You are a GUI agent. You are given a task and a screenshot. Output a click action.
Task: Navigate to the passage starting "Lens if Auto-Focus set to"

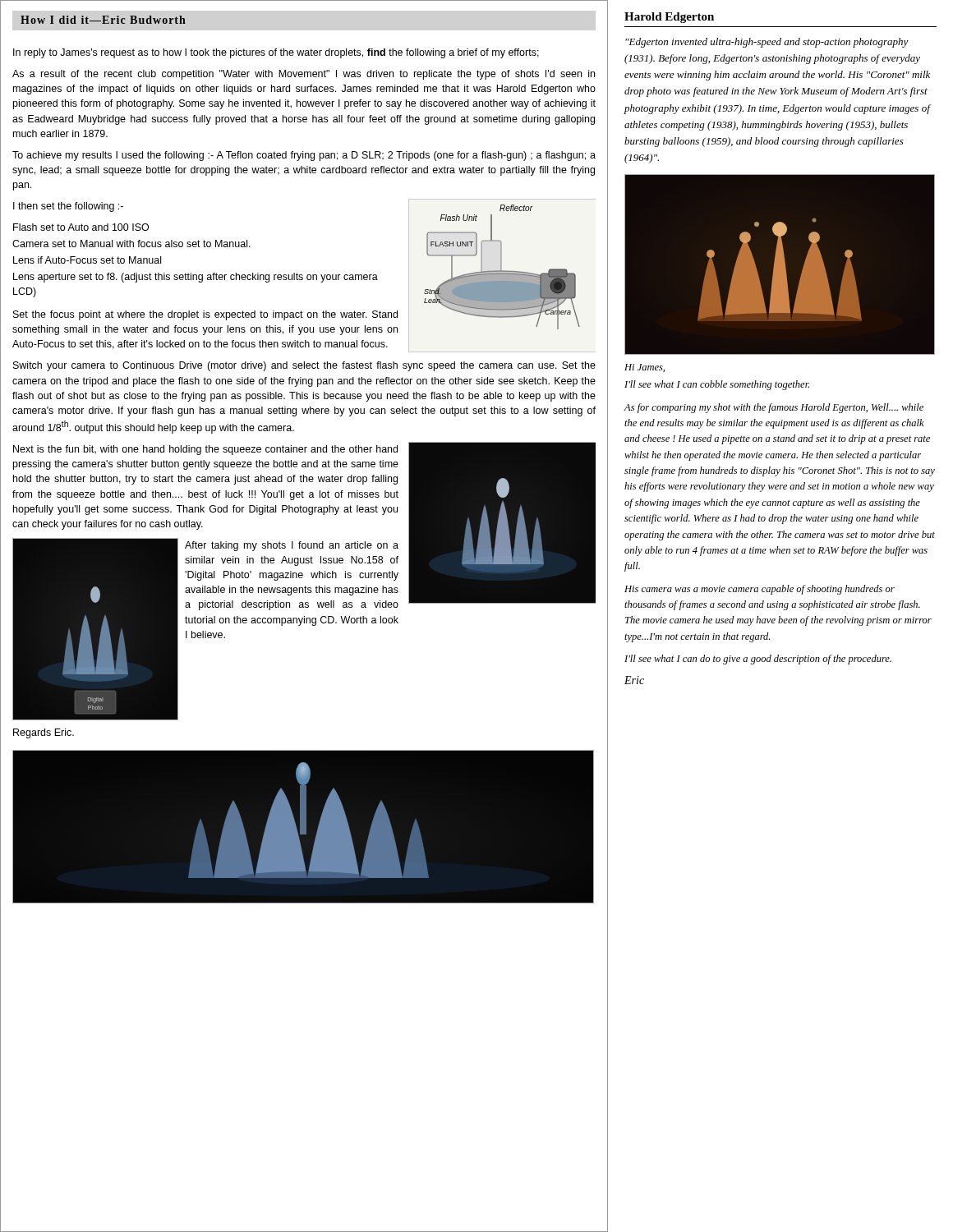tap(87, 260)
